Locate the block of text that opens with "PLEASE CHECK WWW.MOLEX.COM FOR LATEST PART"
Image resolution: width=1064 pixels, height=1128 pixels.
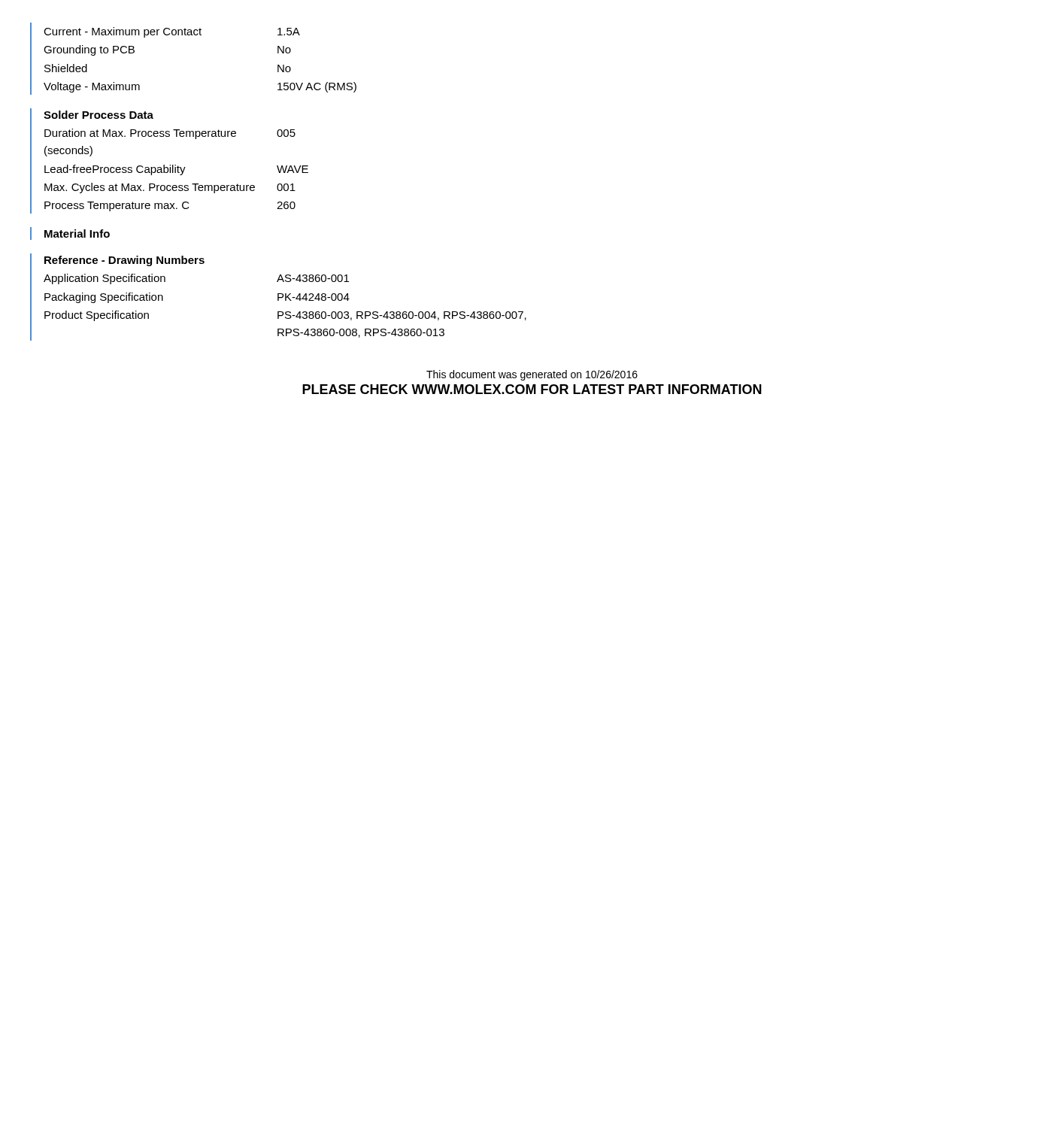click(x=532, y=390)
